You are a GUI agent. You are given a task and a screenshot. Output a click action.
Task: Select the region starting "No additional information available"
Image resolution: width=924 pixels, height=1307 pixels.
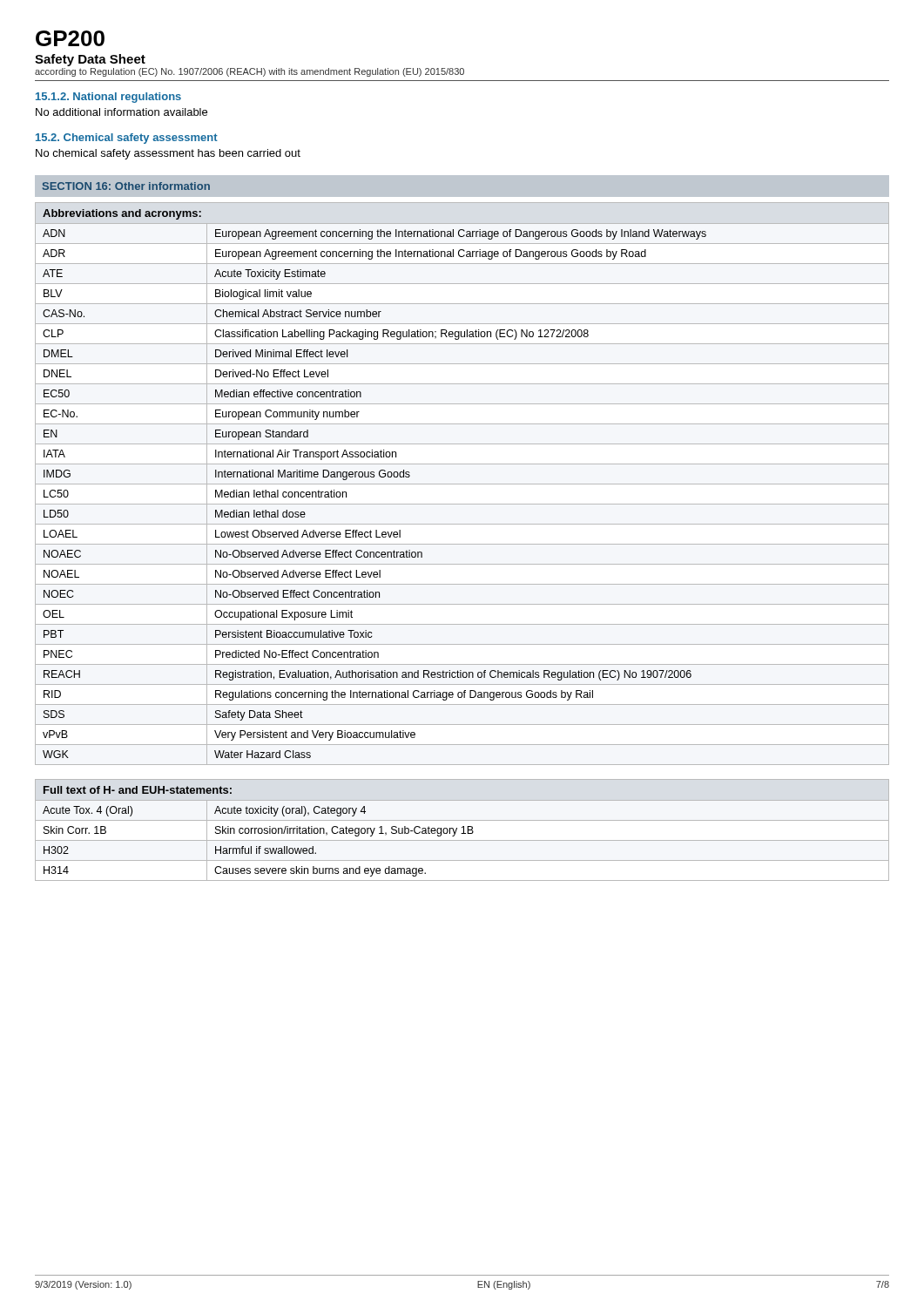point(121,112)
